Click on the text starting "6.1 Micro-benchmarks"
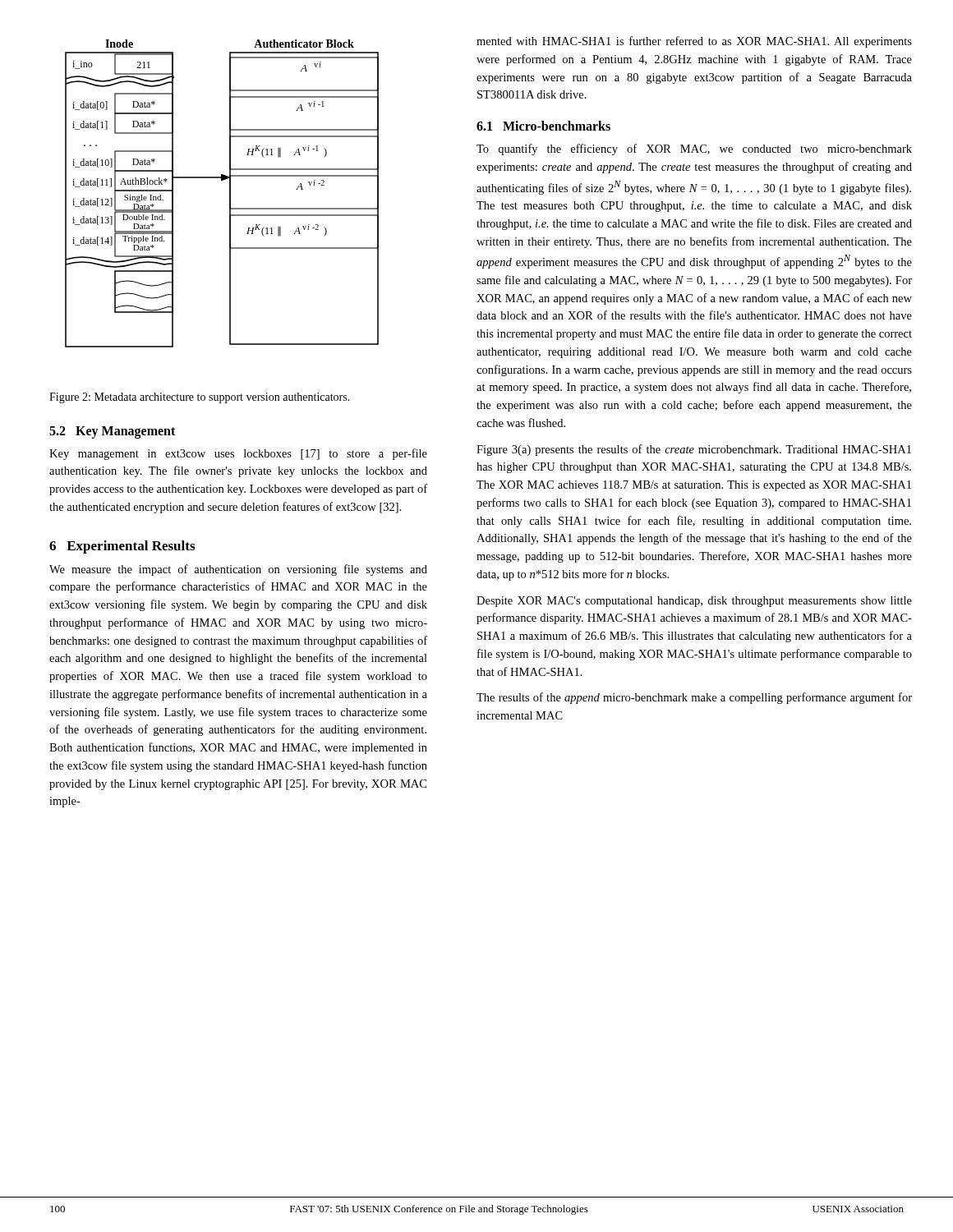953x1232 pixels. (544, 126)
